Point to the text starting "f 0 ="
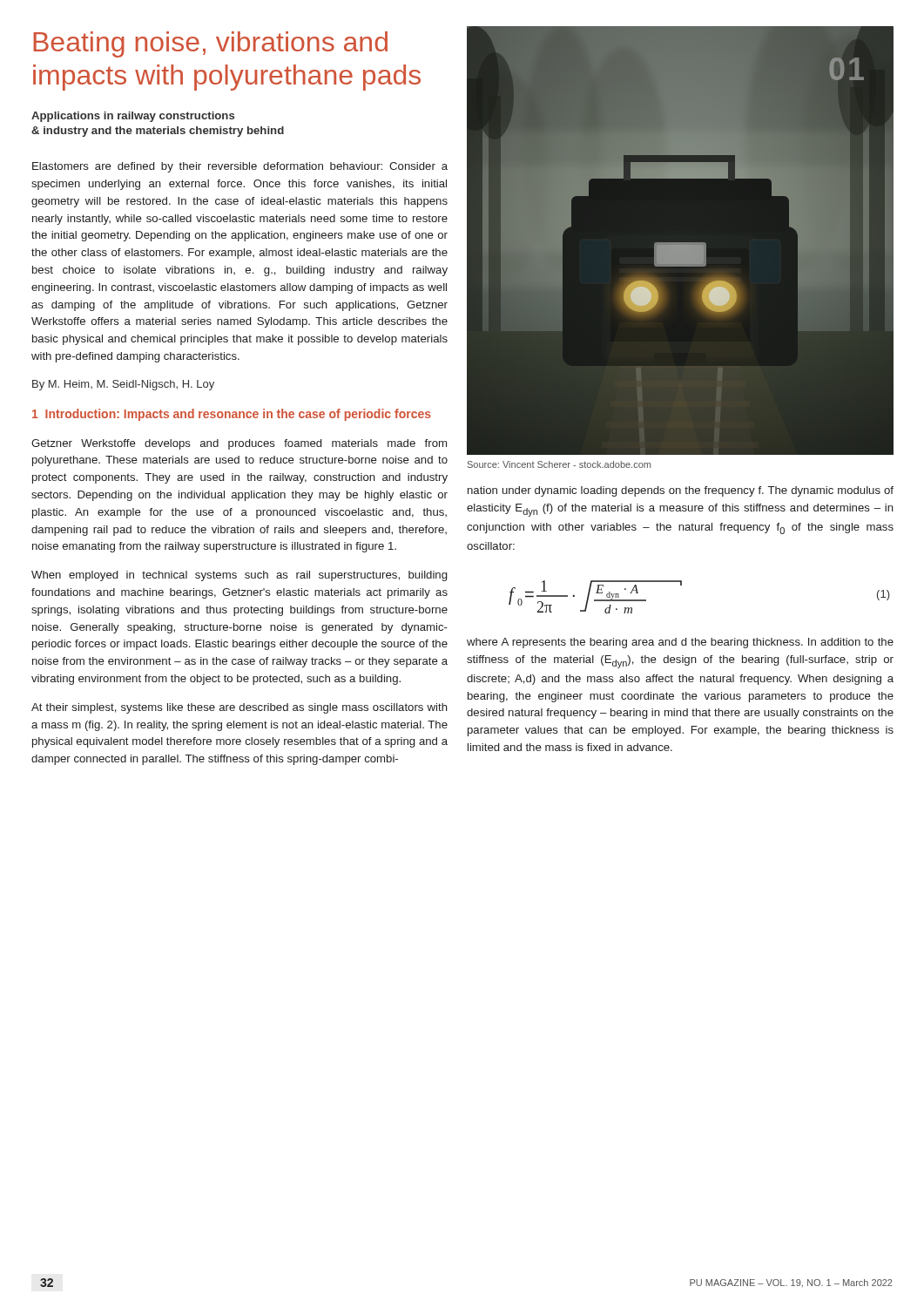The image size is (924, 1307). [688, 594]
